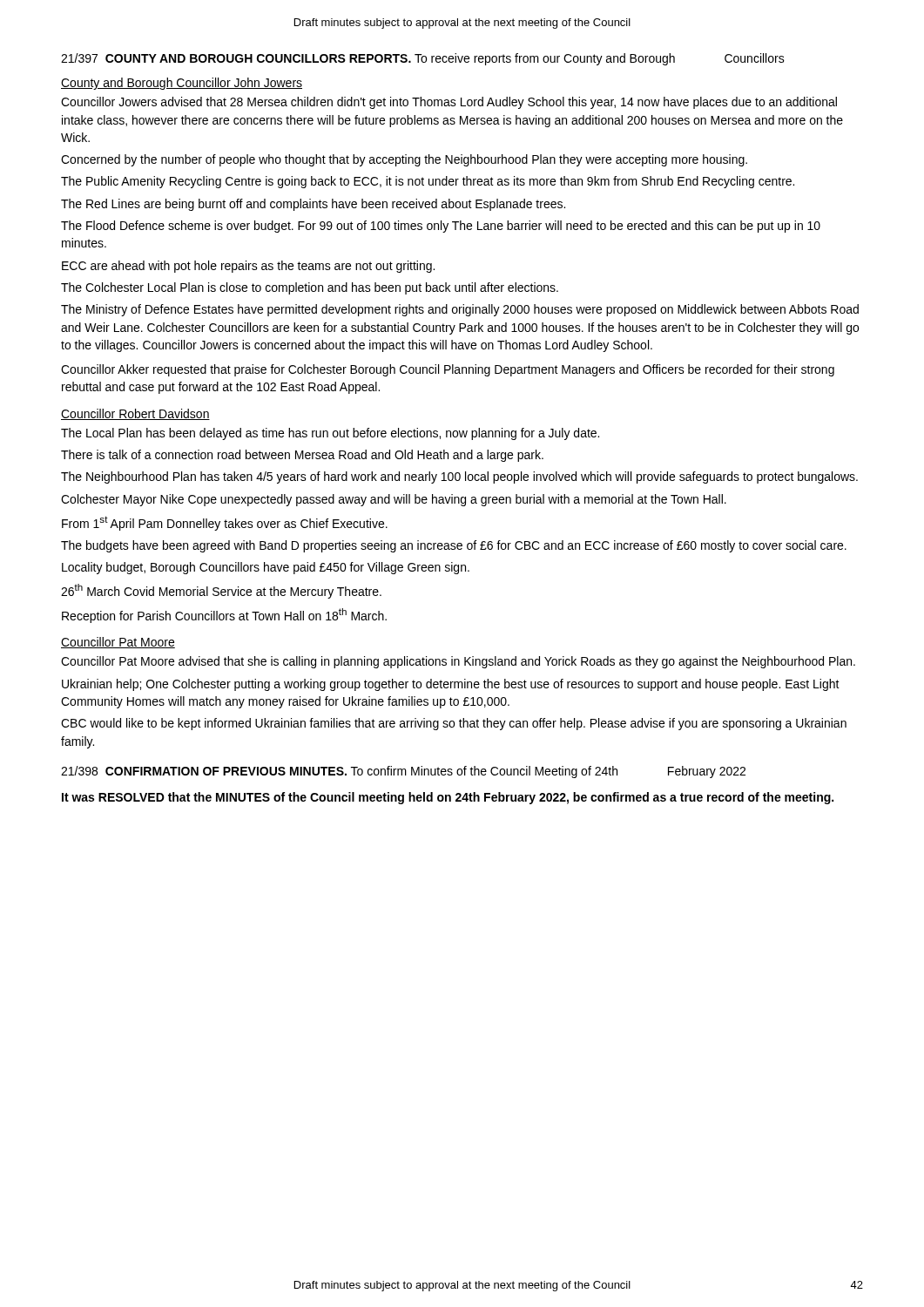This screenshot has width=924, height=1307.
Task: Locate the text block with the text "The Public Amenity Recycling Centre is going"
Action: [428, 182]
